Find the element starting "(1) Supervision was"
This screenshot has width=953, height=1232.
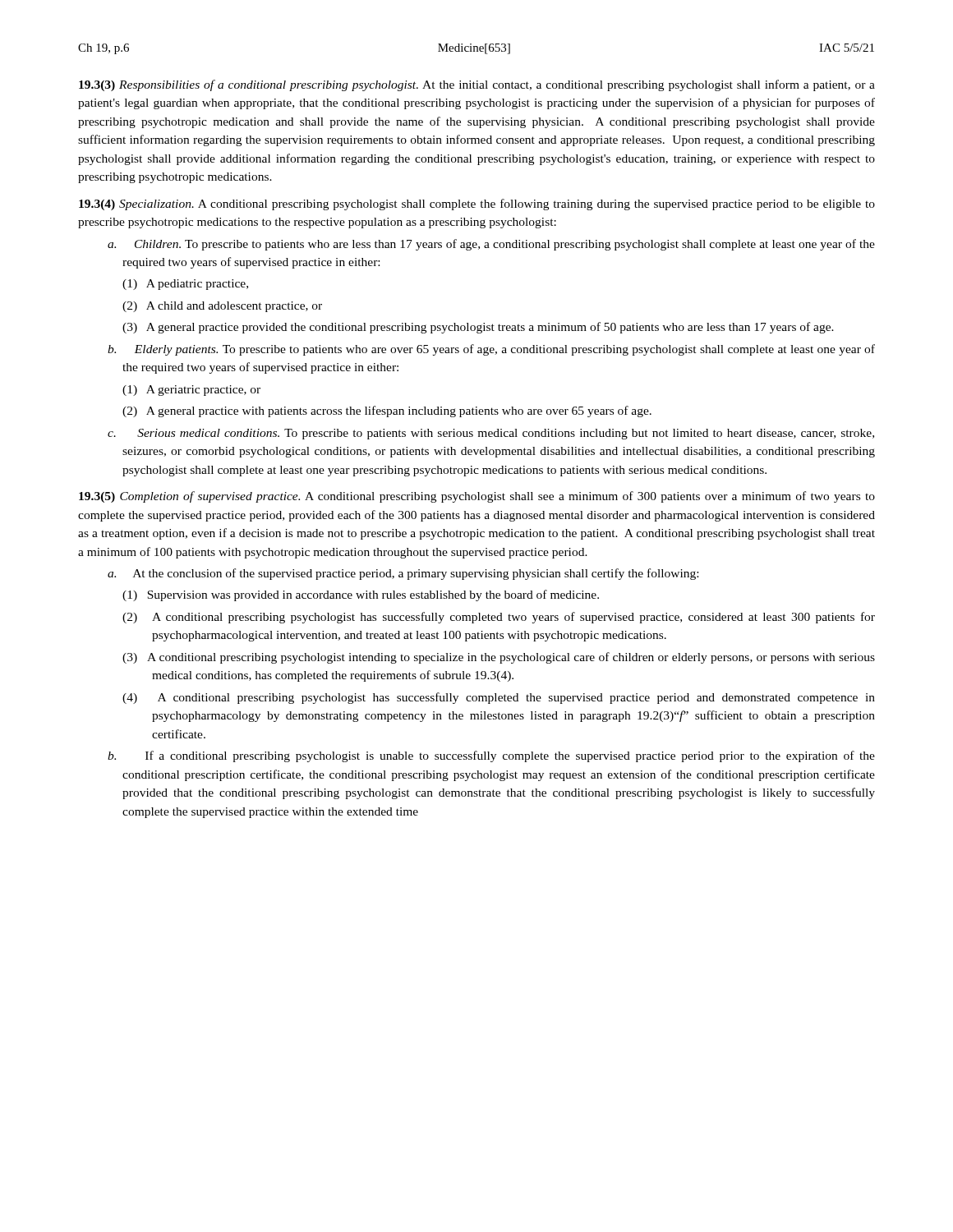coord(499,595)
